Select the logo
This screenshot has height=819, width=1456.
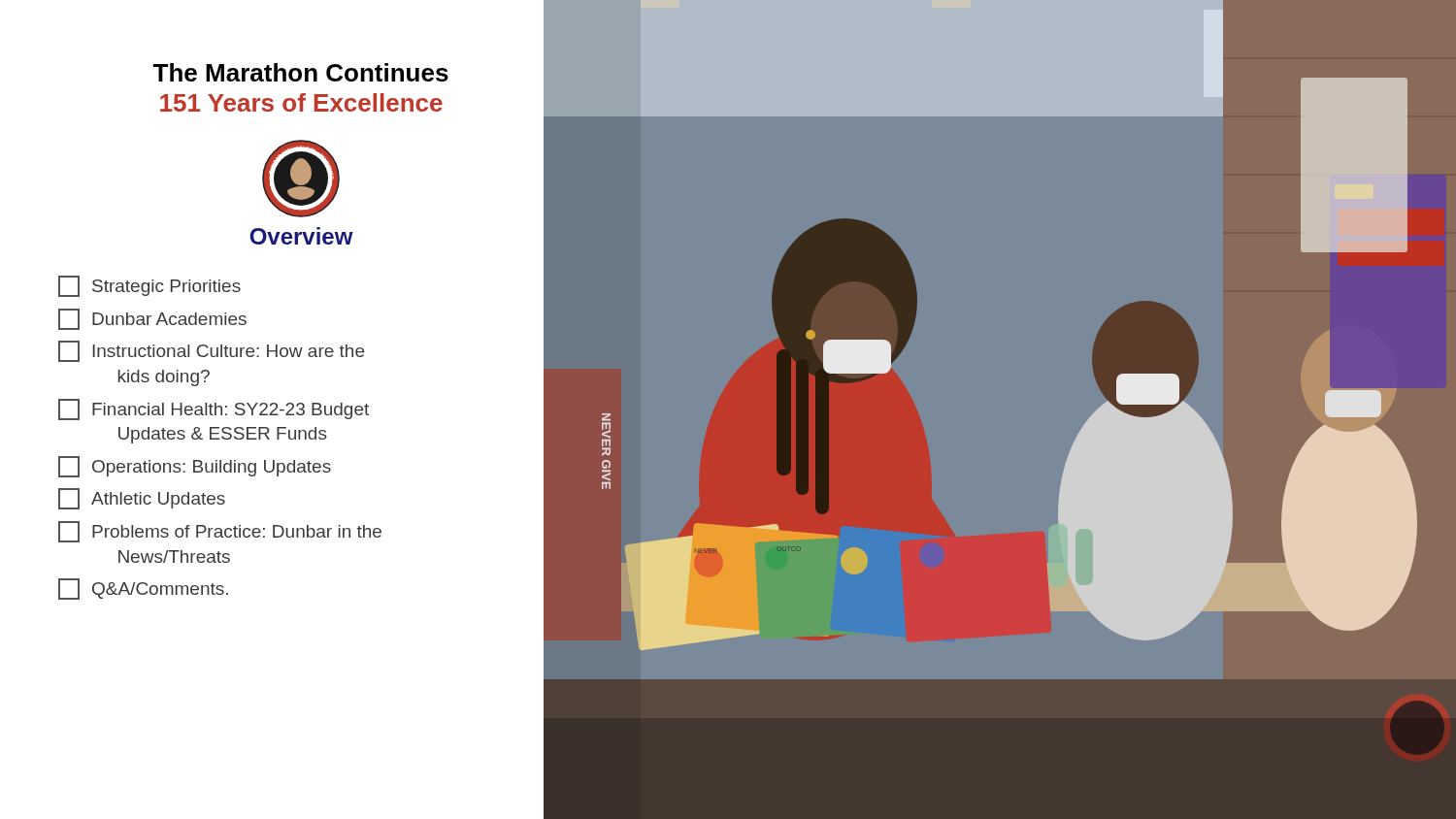point(301,179)
